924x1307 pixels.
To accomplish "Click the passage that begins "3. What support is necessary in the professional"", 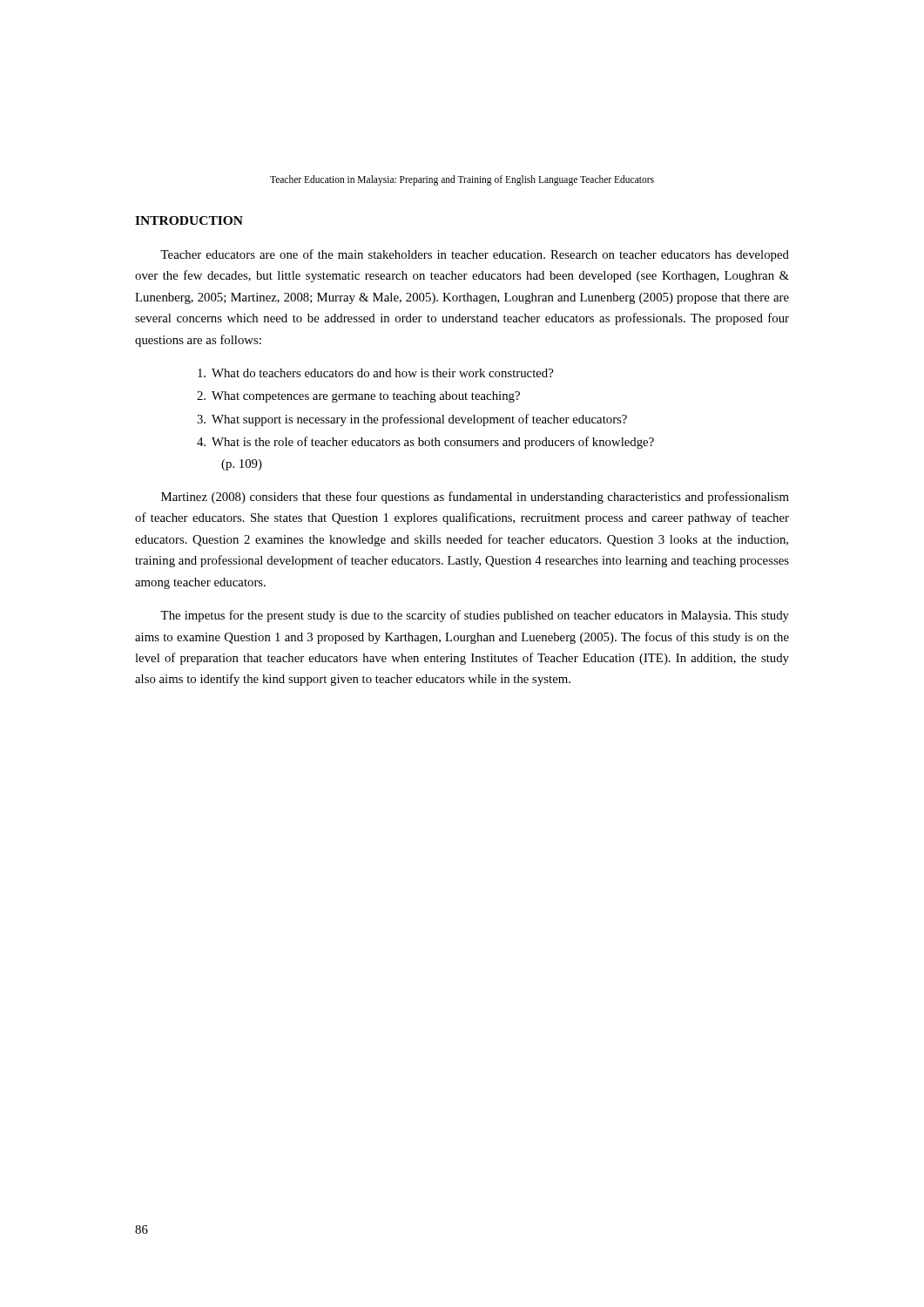I will 479,419.
